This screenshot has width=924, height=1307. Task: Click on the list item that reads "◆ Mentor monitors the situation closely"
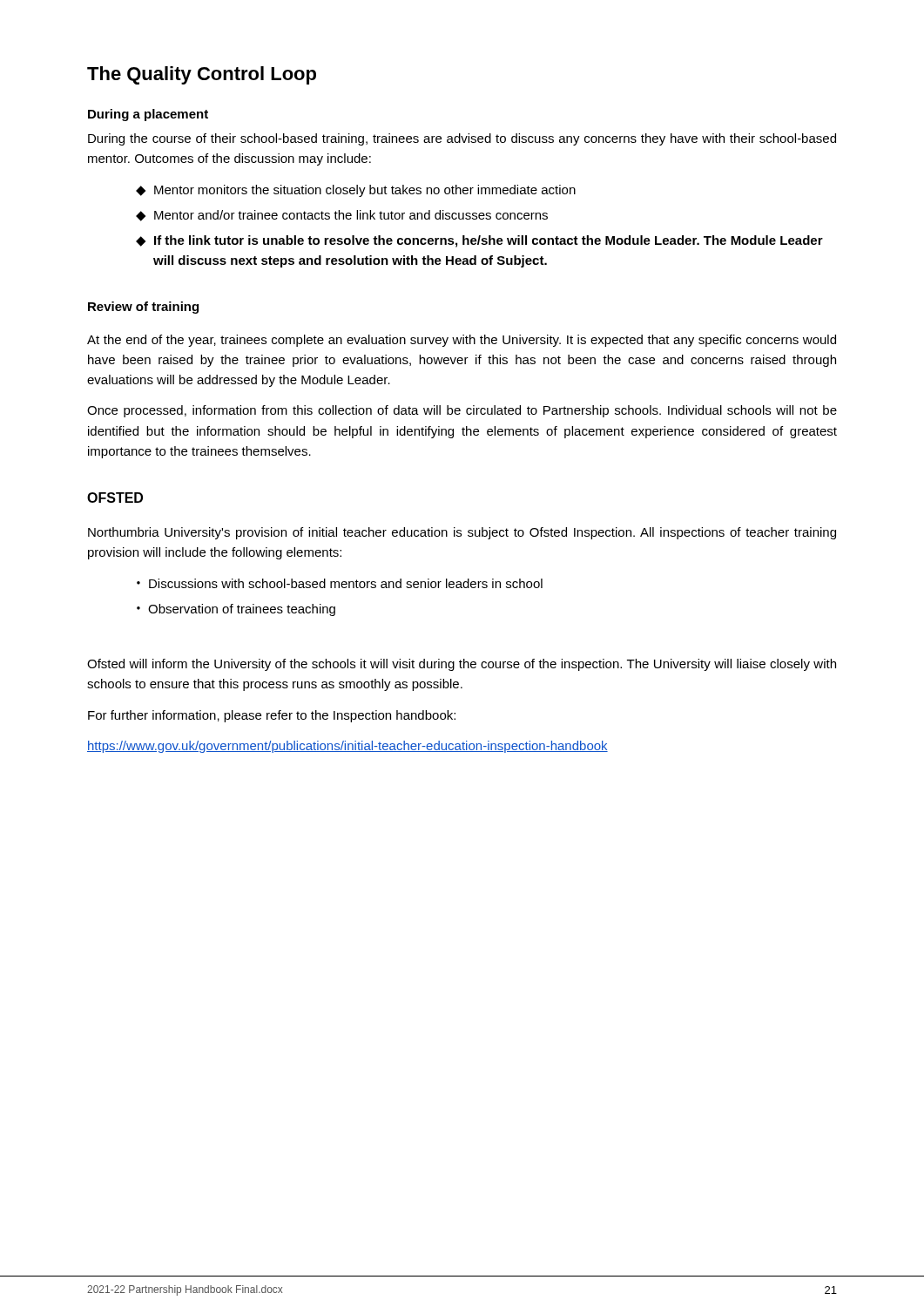352,189
